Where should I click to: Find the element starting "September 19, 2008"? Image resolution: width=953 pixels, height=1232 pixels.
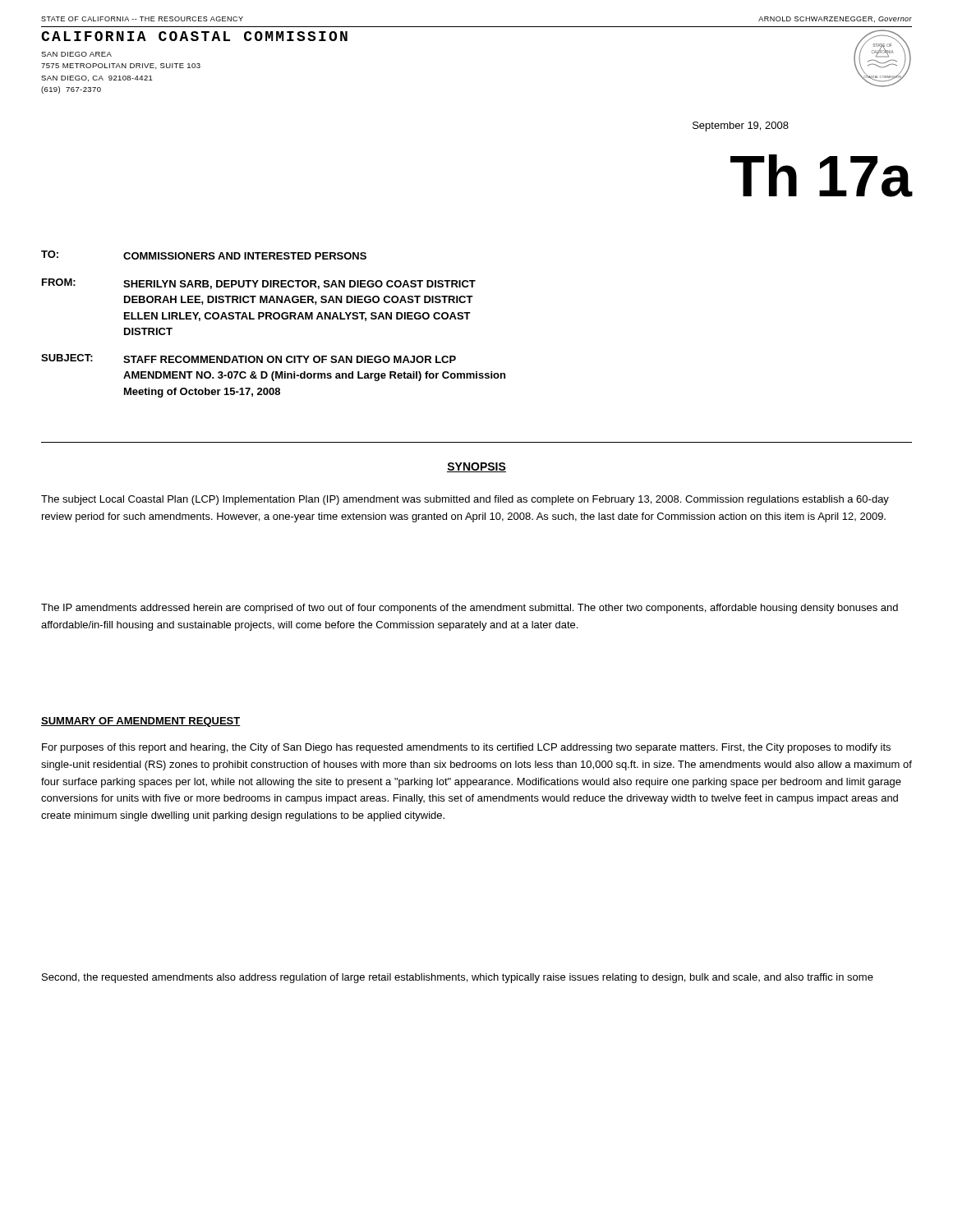[740, 125]
